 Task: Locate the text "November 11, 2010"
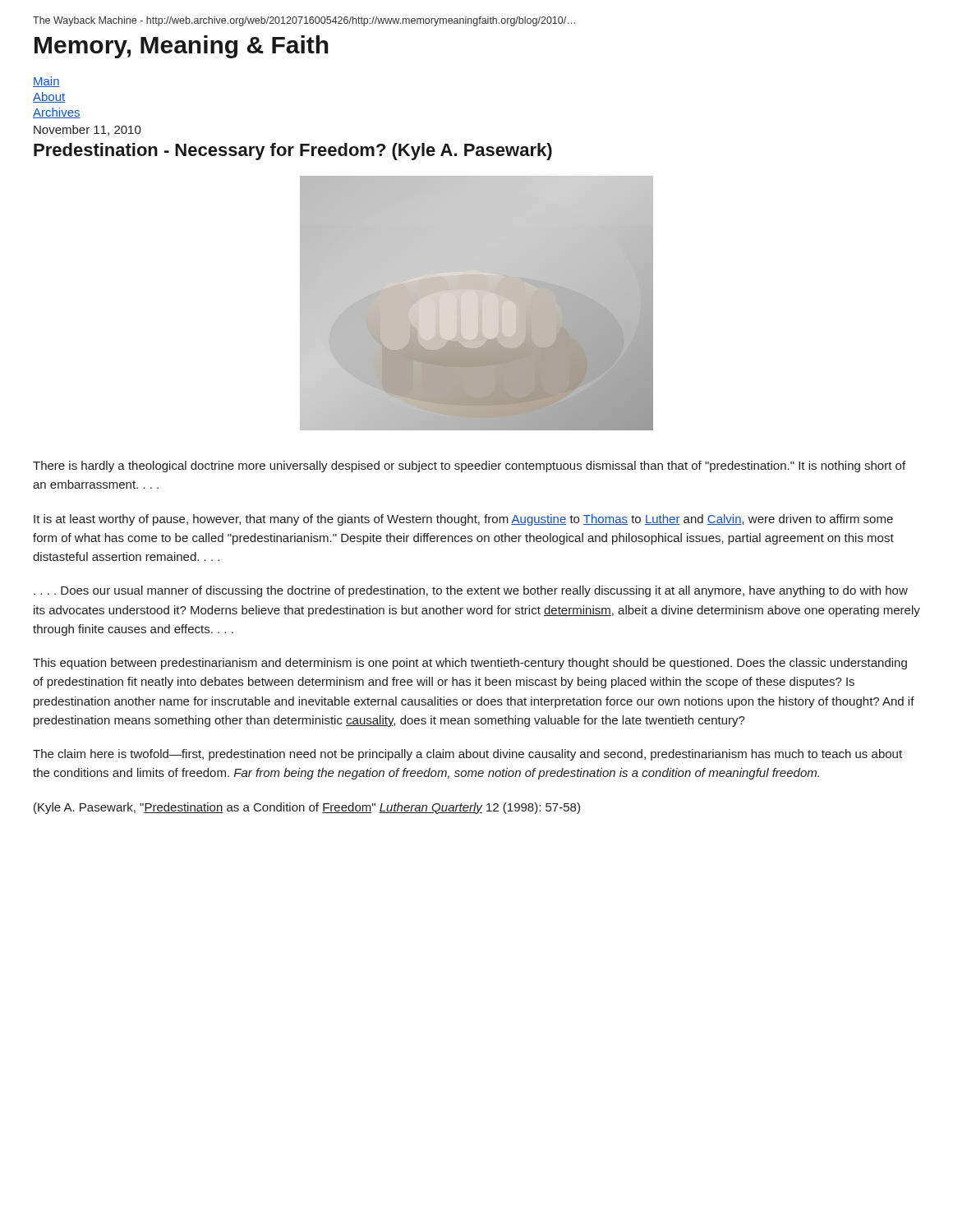pyautogui.click(x=87, y=129)
